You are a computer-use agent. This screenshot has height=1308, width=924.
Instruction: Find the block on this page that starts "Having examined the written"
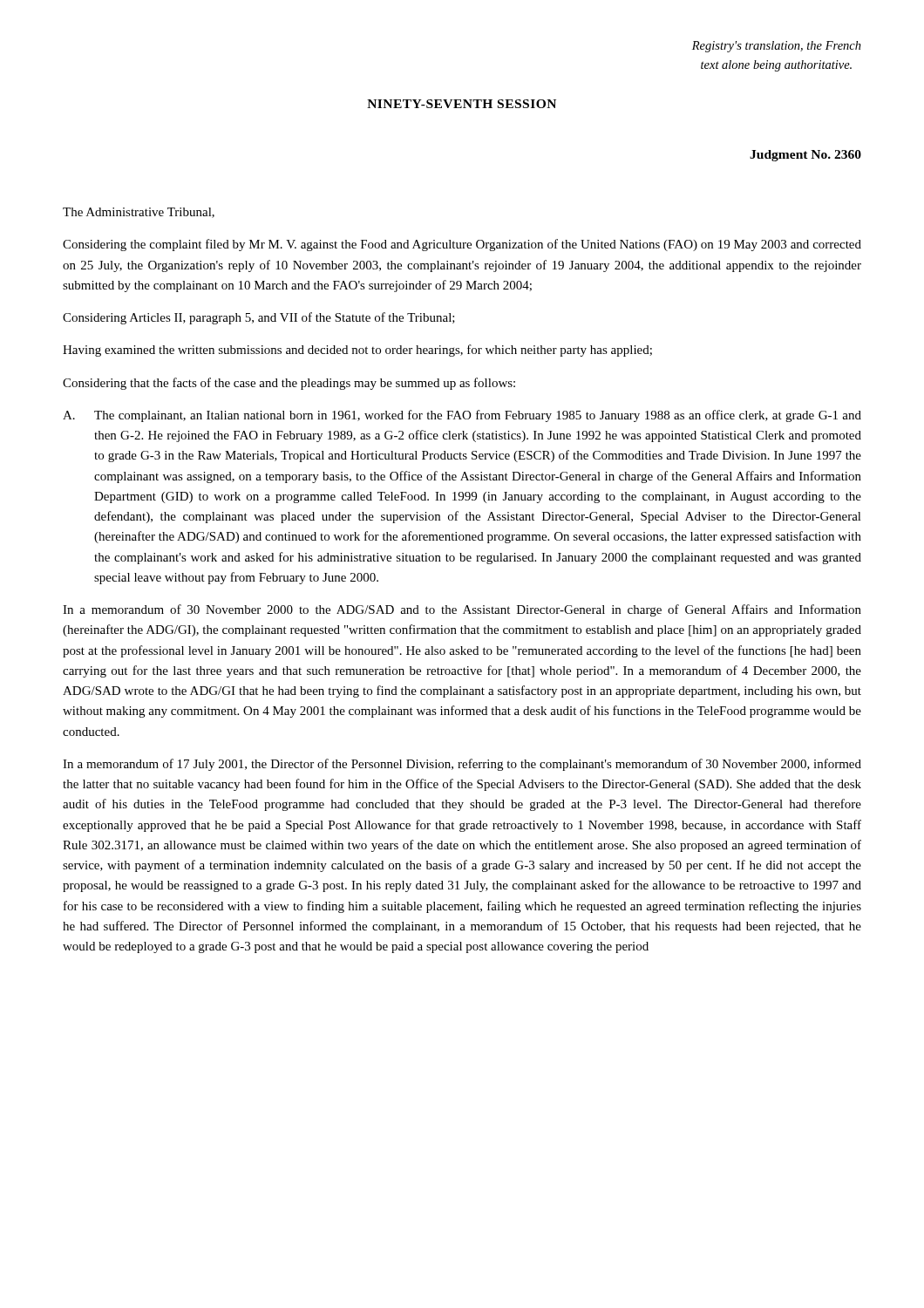coord(358,350)
